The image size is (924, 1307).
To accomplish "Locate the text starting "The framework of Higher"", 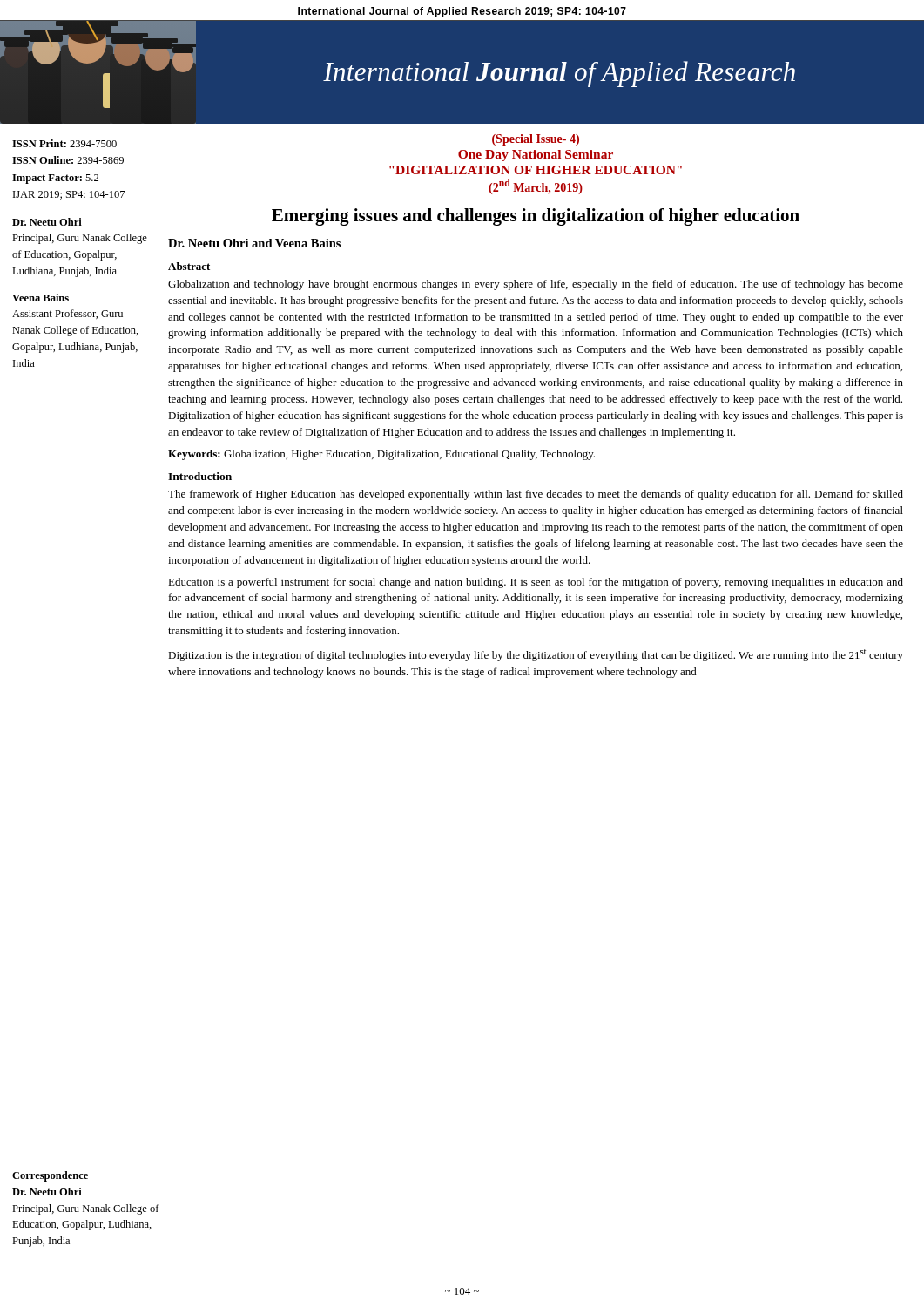I will (x=536, y=527).
